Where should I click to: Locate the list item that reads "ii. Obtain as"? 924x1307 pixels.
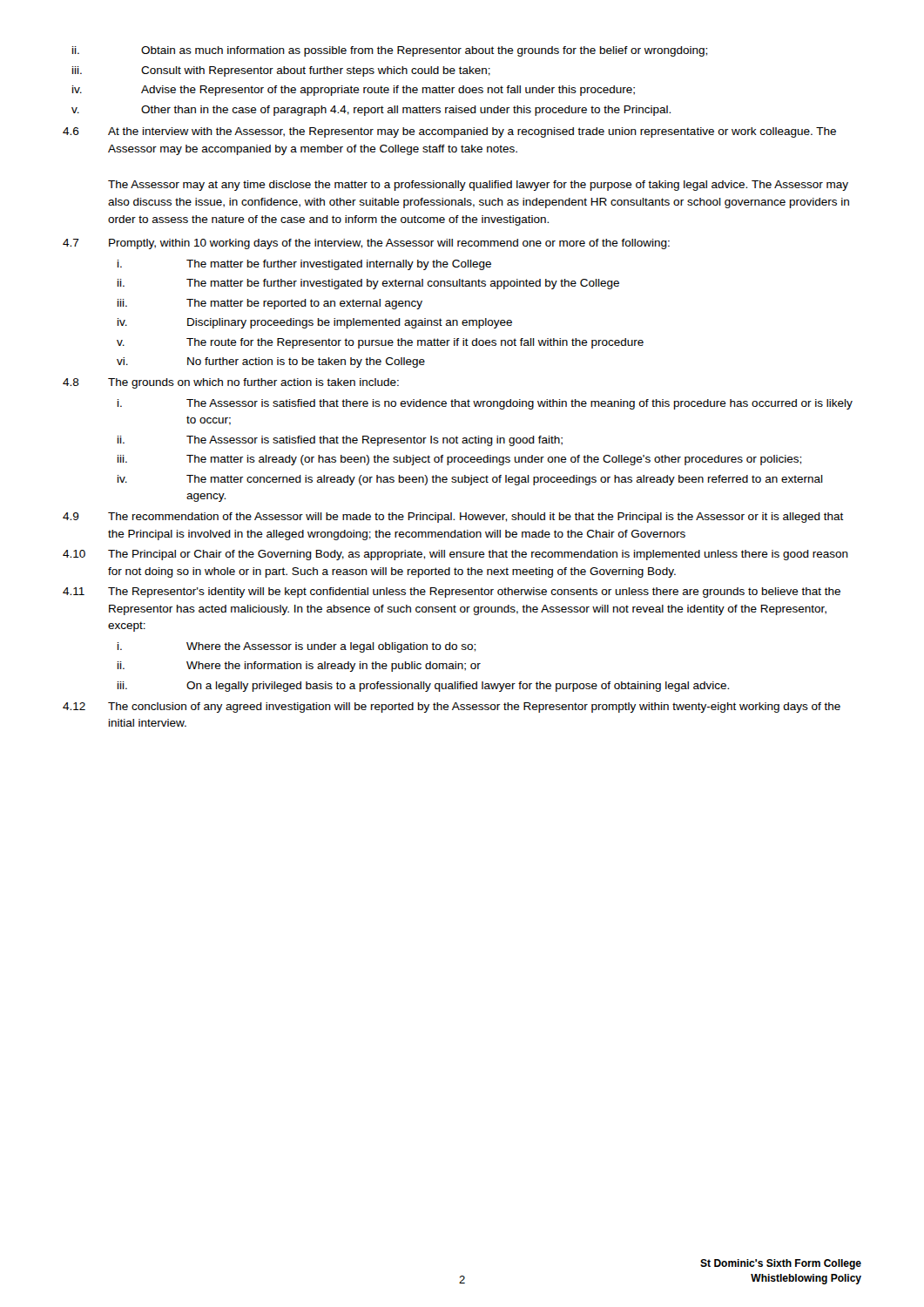click(x=462, y=50)
